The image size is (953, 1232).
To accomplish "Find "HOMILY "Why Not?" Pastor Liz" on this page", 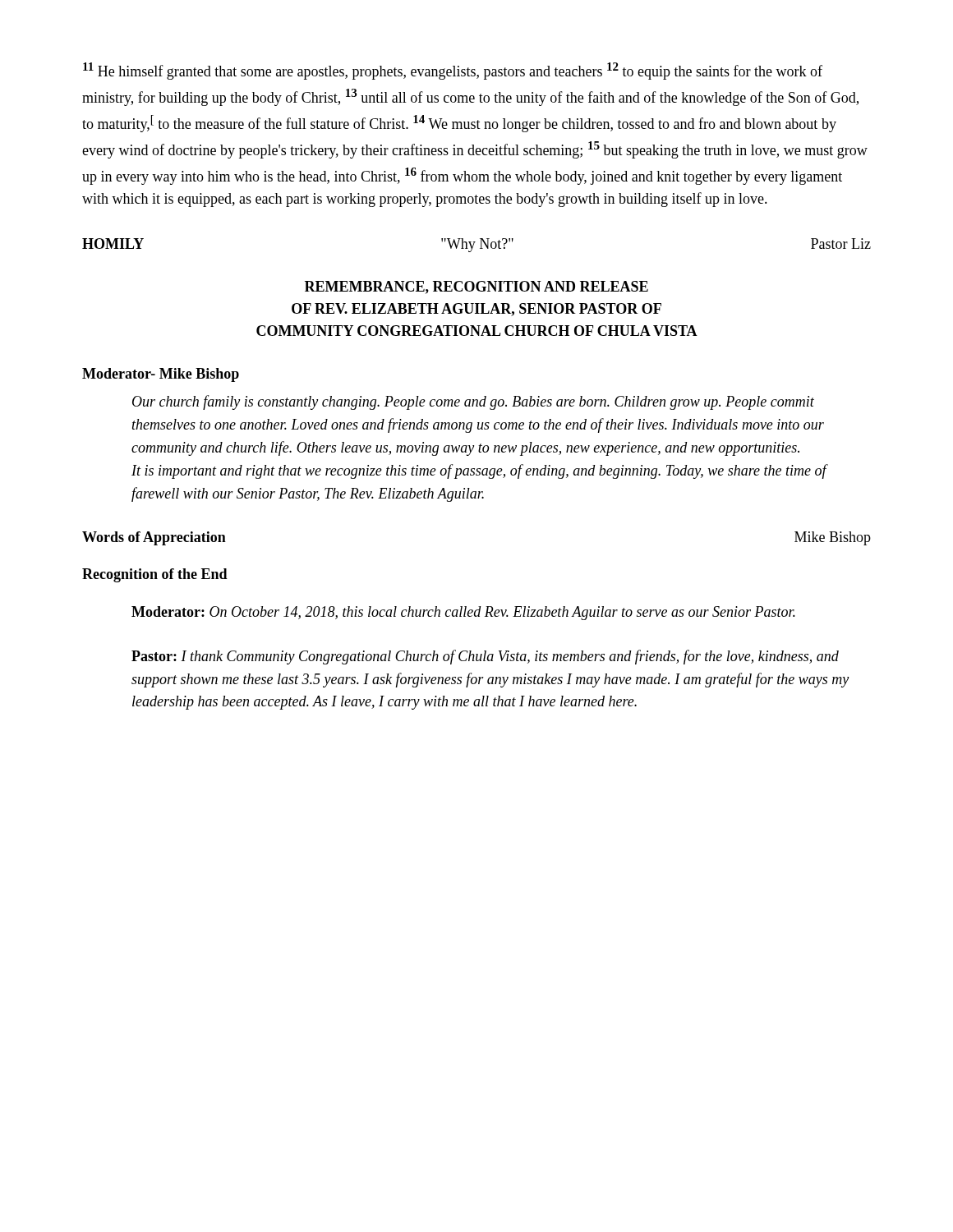I will [x=476, y=245].
